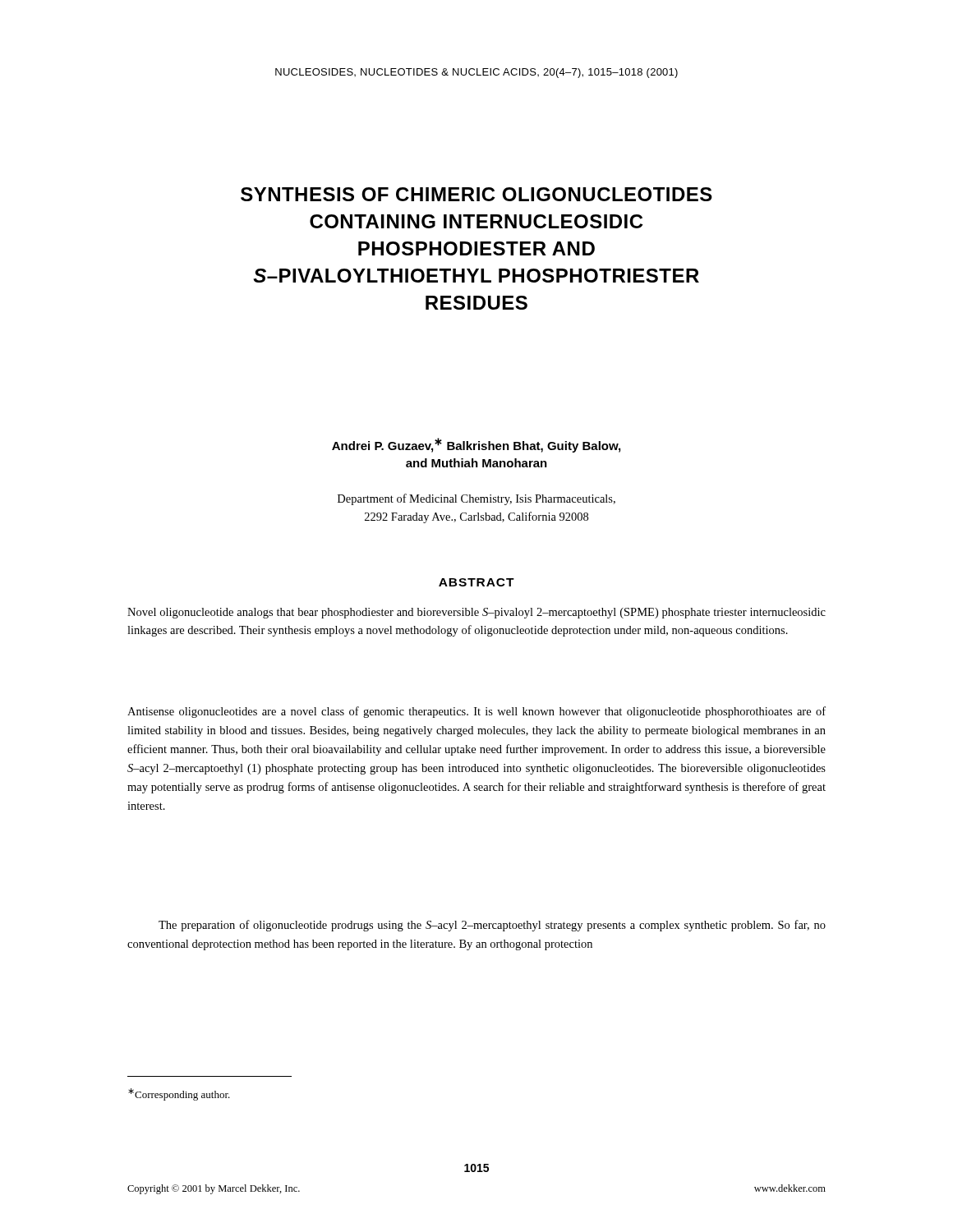Click on the passage starting "Synthesis of Chimeric Oligonucleotides Containing Internucleosidic"
Viewport: 953px width, 1232px height.
pyautogui.click(x=476, y=249)
